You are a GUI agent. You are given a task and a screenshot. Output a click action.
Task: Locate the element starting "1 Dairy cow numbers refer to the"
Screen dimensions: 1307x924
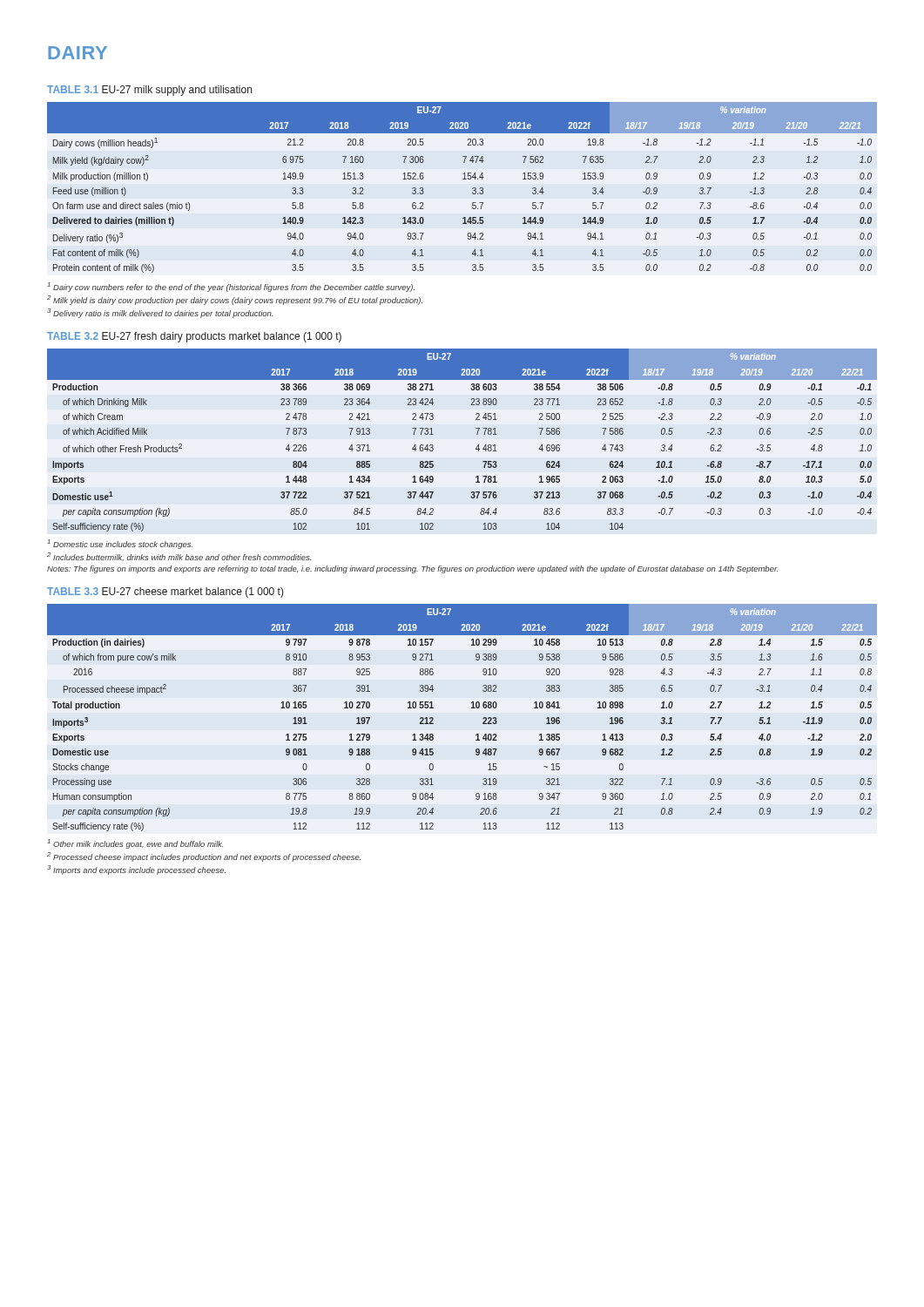coord(231,286)
